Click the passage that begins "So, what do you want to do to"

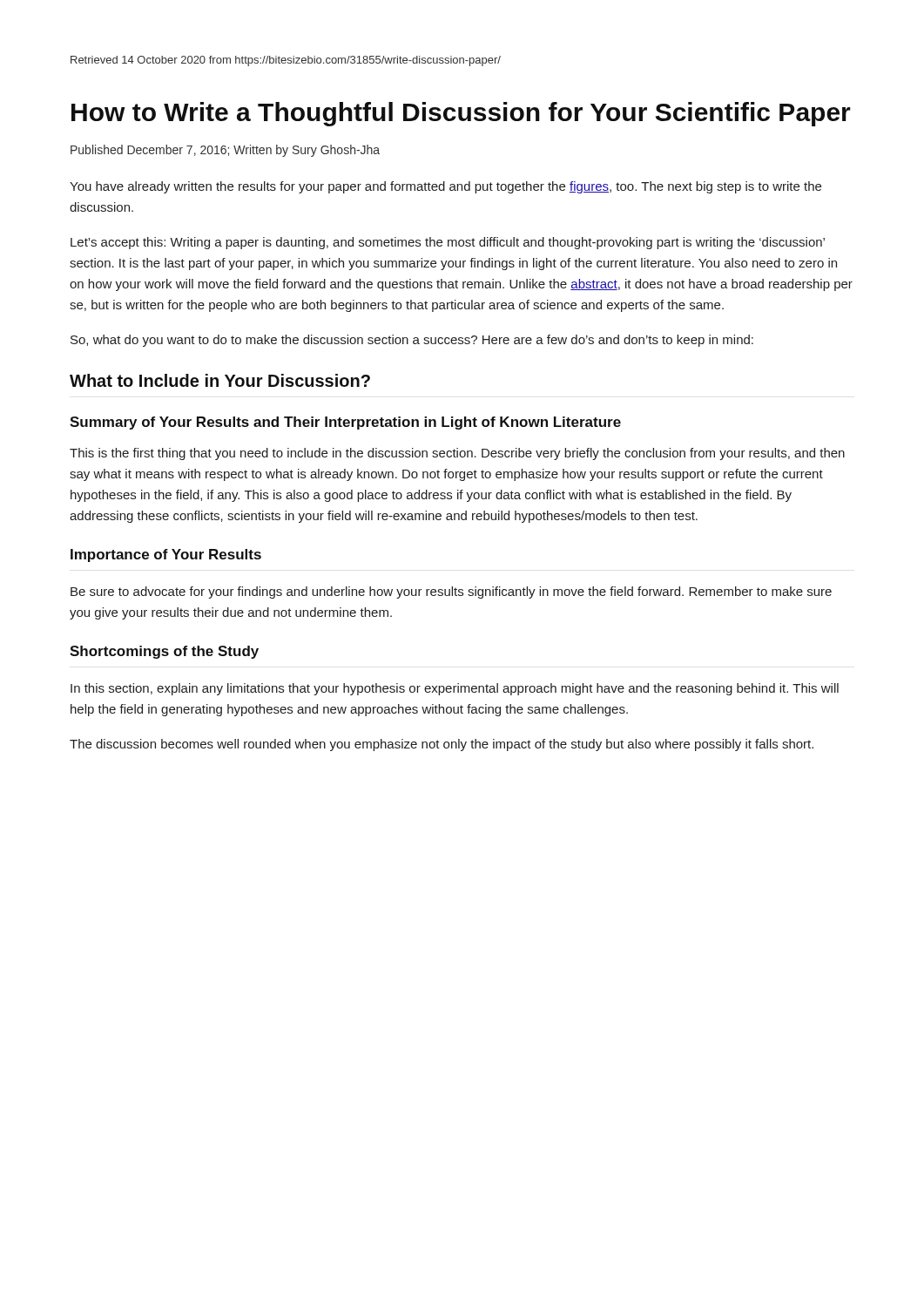tap(412, 339)
